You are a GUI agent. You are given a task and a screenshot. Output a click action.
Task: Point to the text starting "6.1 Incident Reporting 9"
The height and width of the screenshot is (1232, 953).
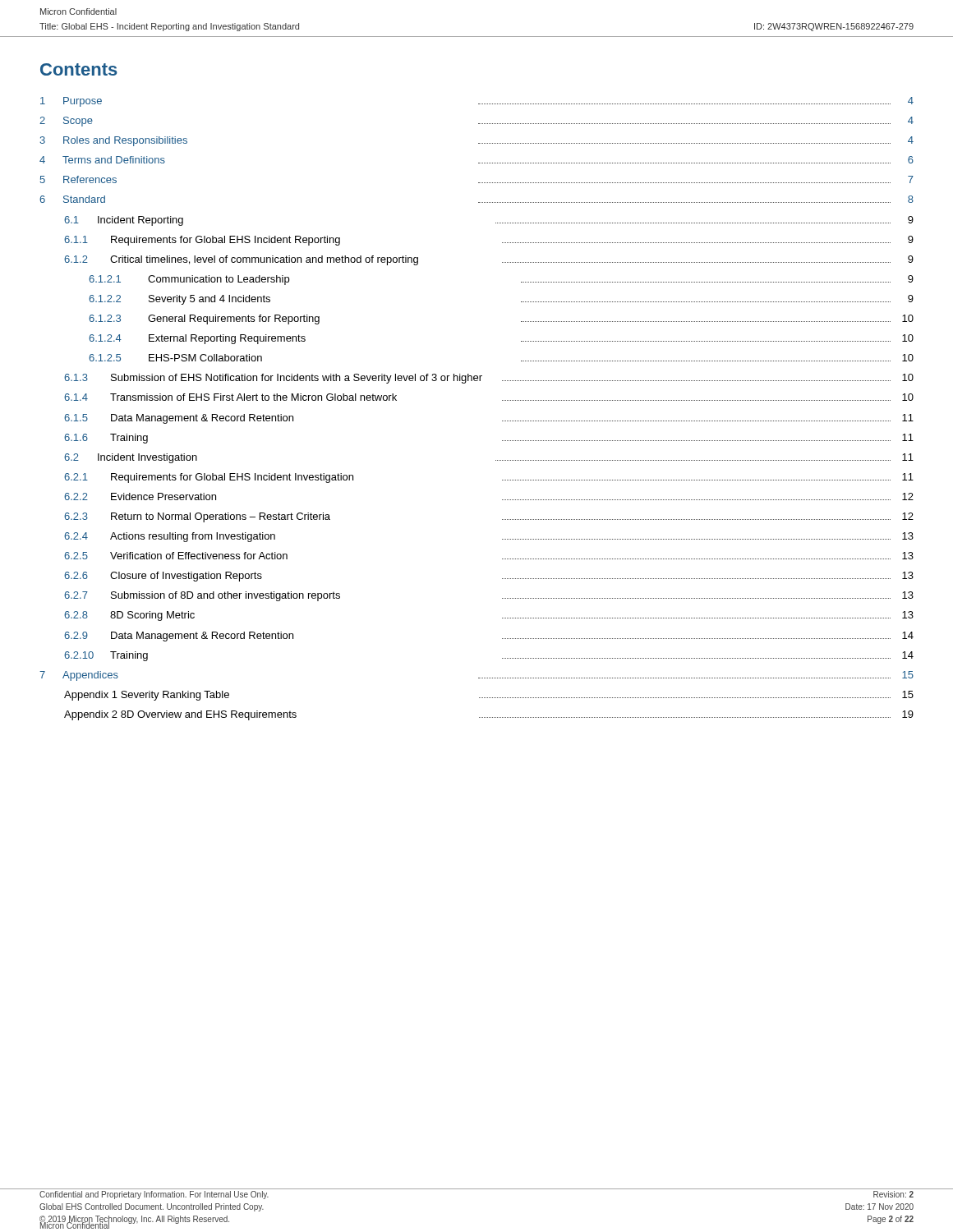click(489, 220)
